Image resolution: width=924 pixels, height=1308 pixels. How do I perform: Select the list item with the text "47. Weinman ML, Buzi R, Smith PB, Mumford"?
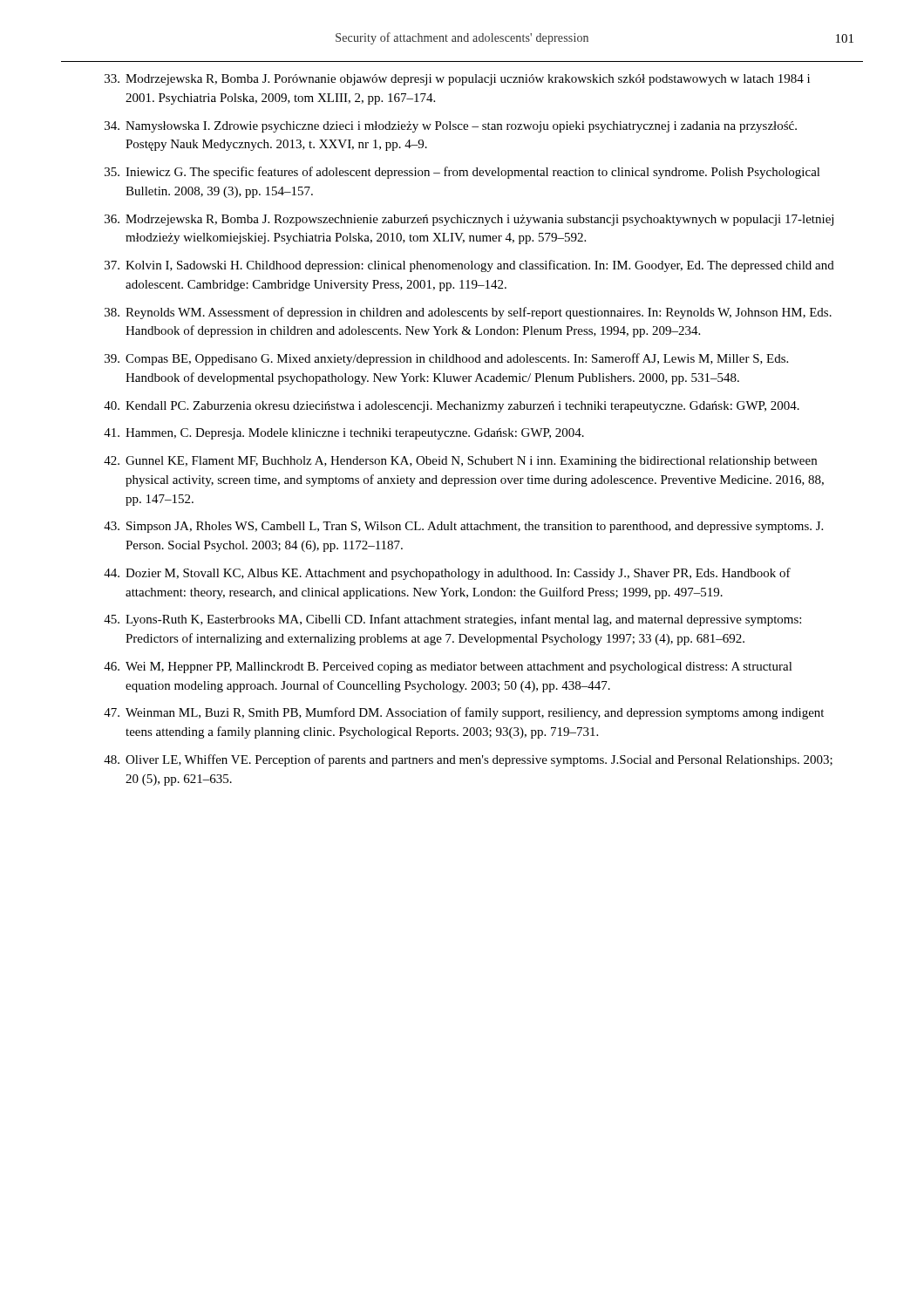coord(462,723)
